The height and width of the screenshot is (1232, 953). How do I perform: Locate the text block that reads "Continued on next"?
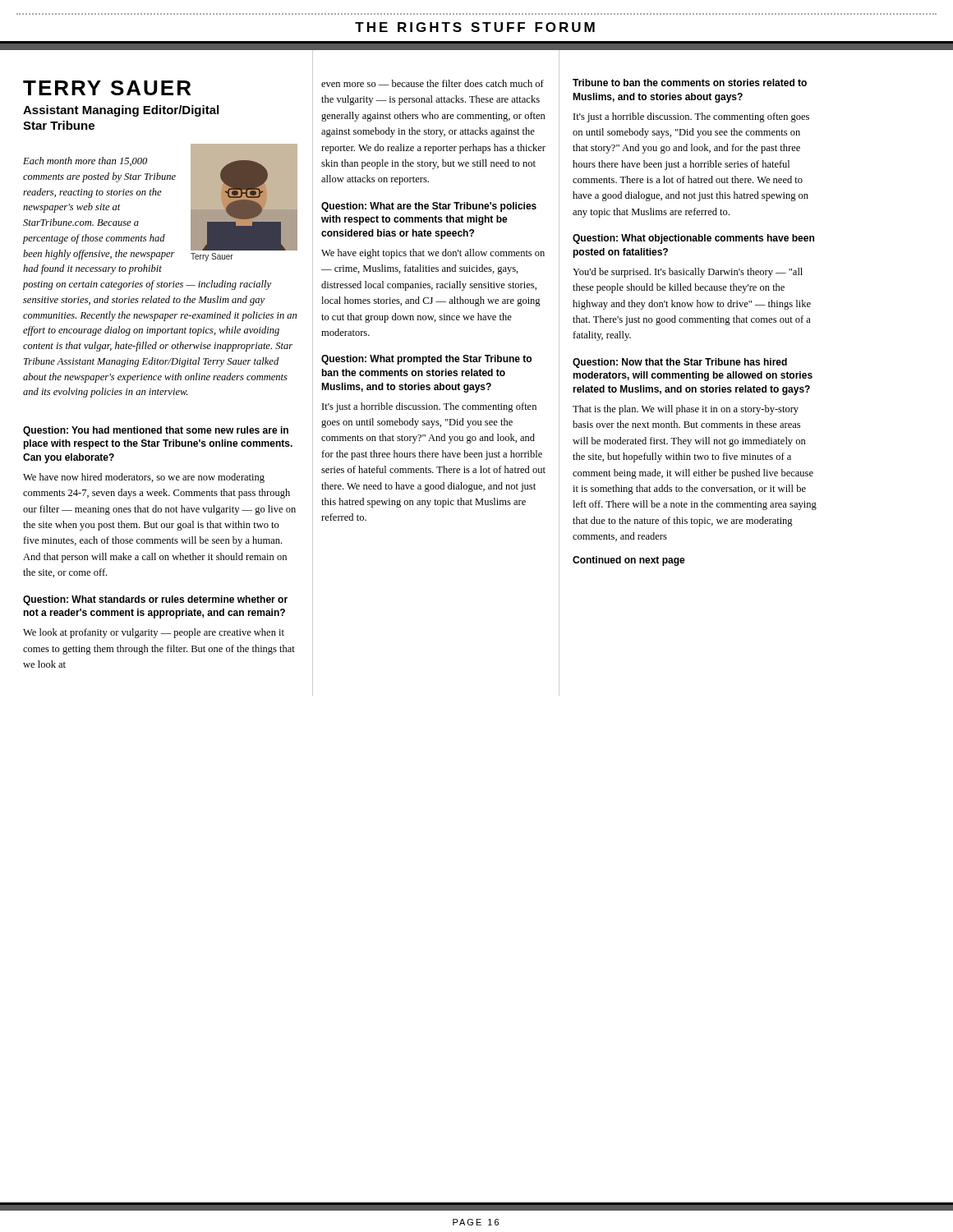point(695,560)
